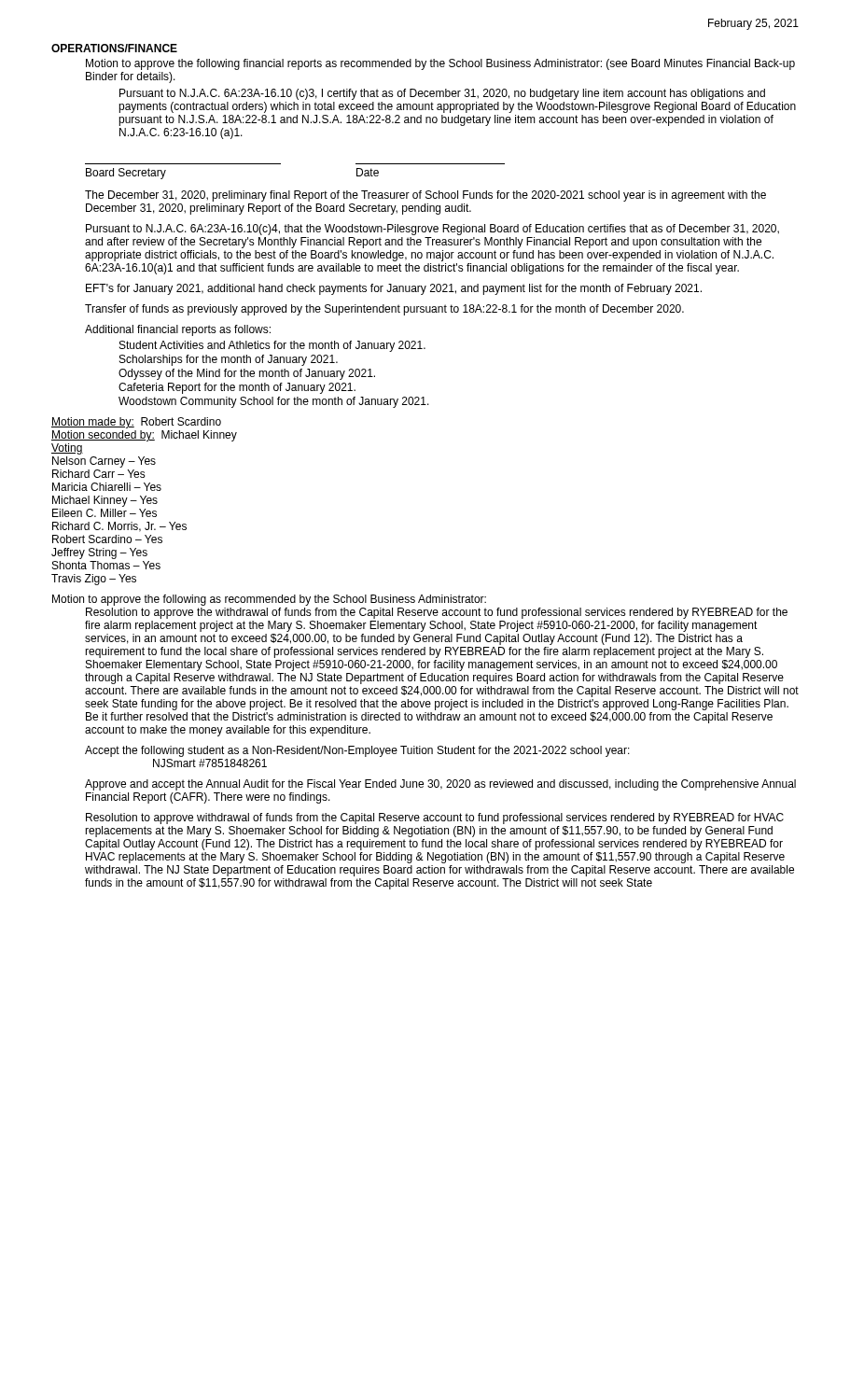The height and width of the screenshot is (1400, 850).
Task: Find the block on this page that starts "Additional financial reports"
Action: [178, 329]
